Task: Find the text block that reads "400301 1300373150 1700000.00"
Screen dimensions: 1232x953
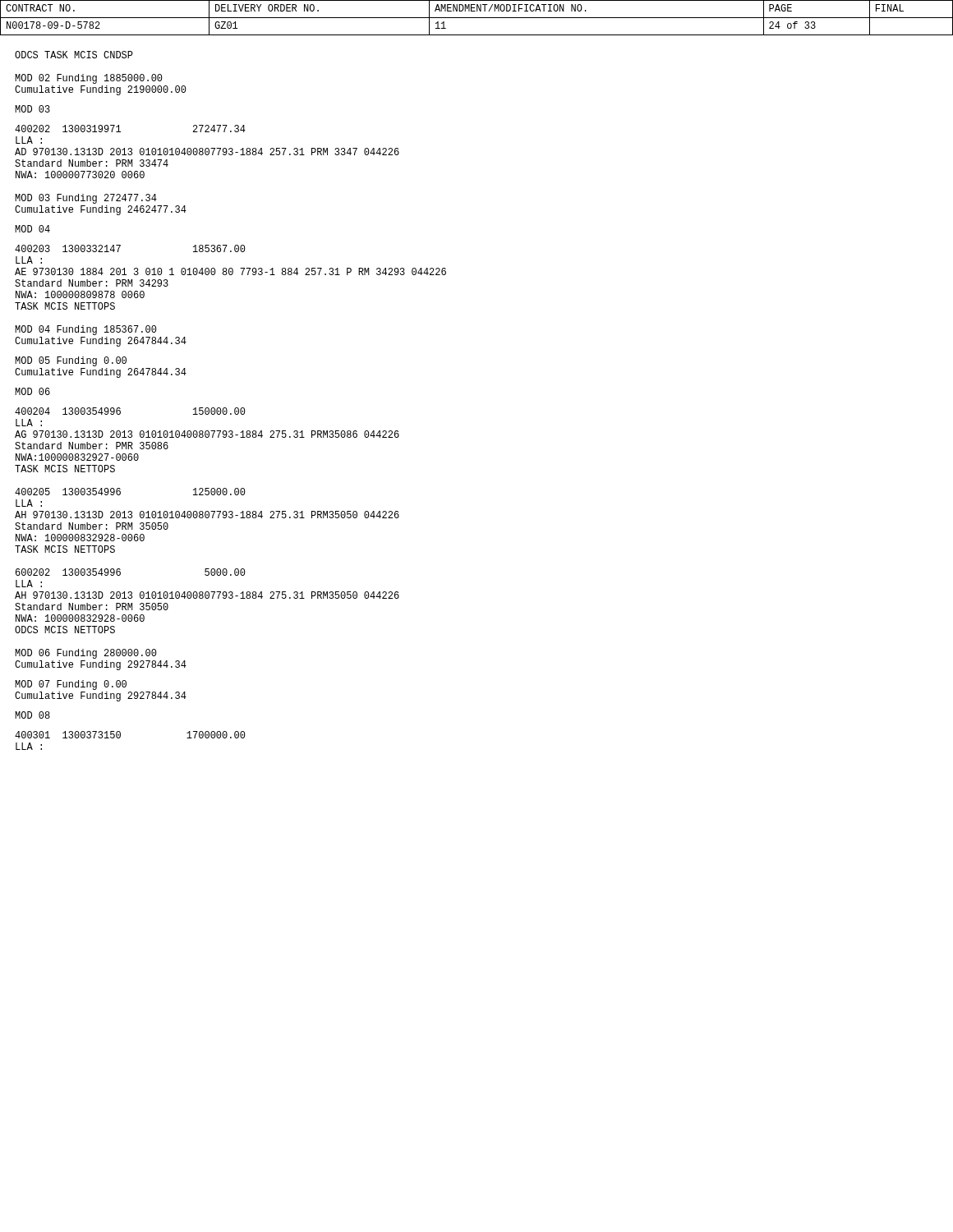Action: 130,742
